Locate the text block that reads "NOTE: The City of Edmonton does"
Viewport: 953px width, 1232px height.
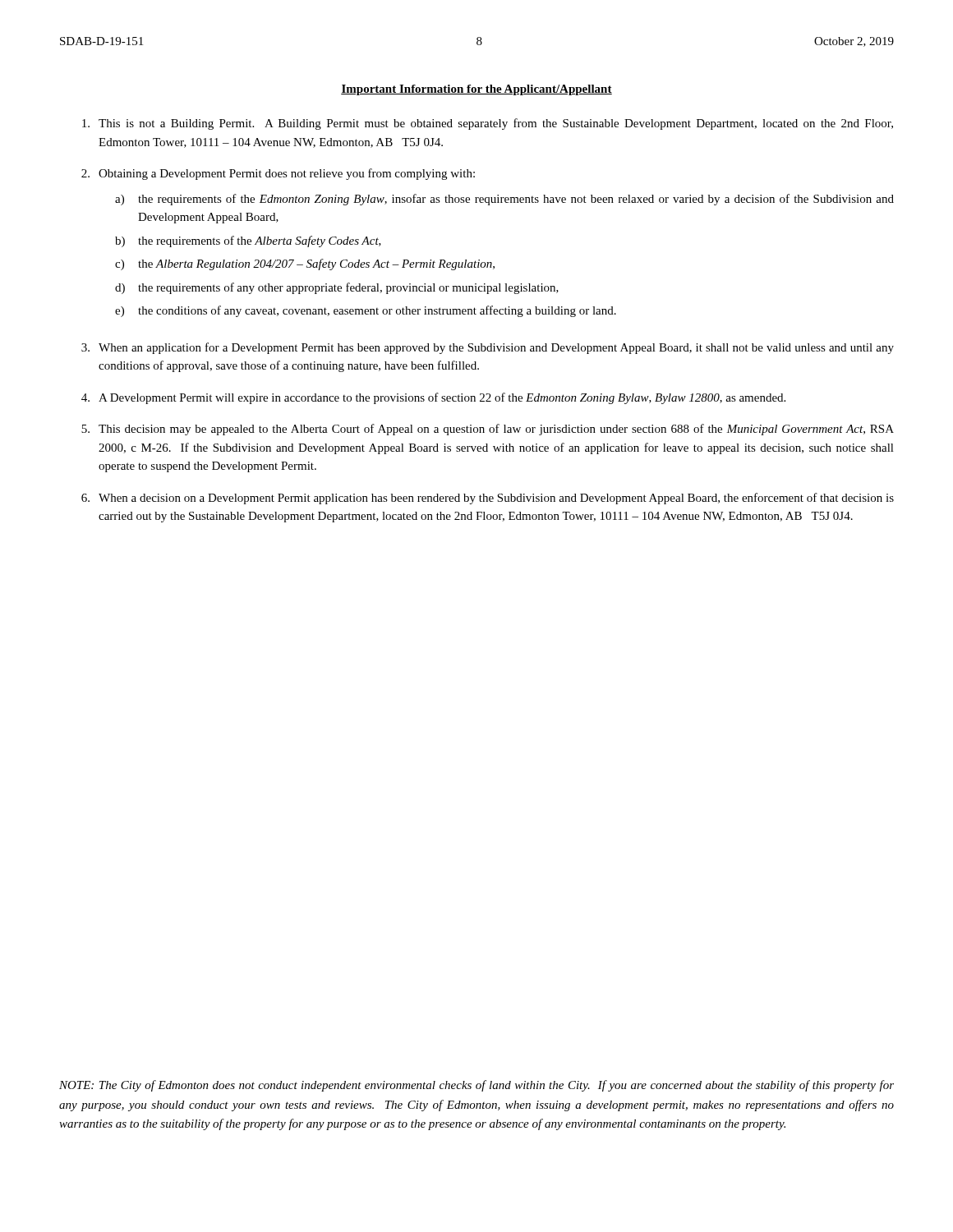point(476,1104)
